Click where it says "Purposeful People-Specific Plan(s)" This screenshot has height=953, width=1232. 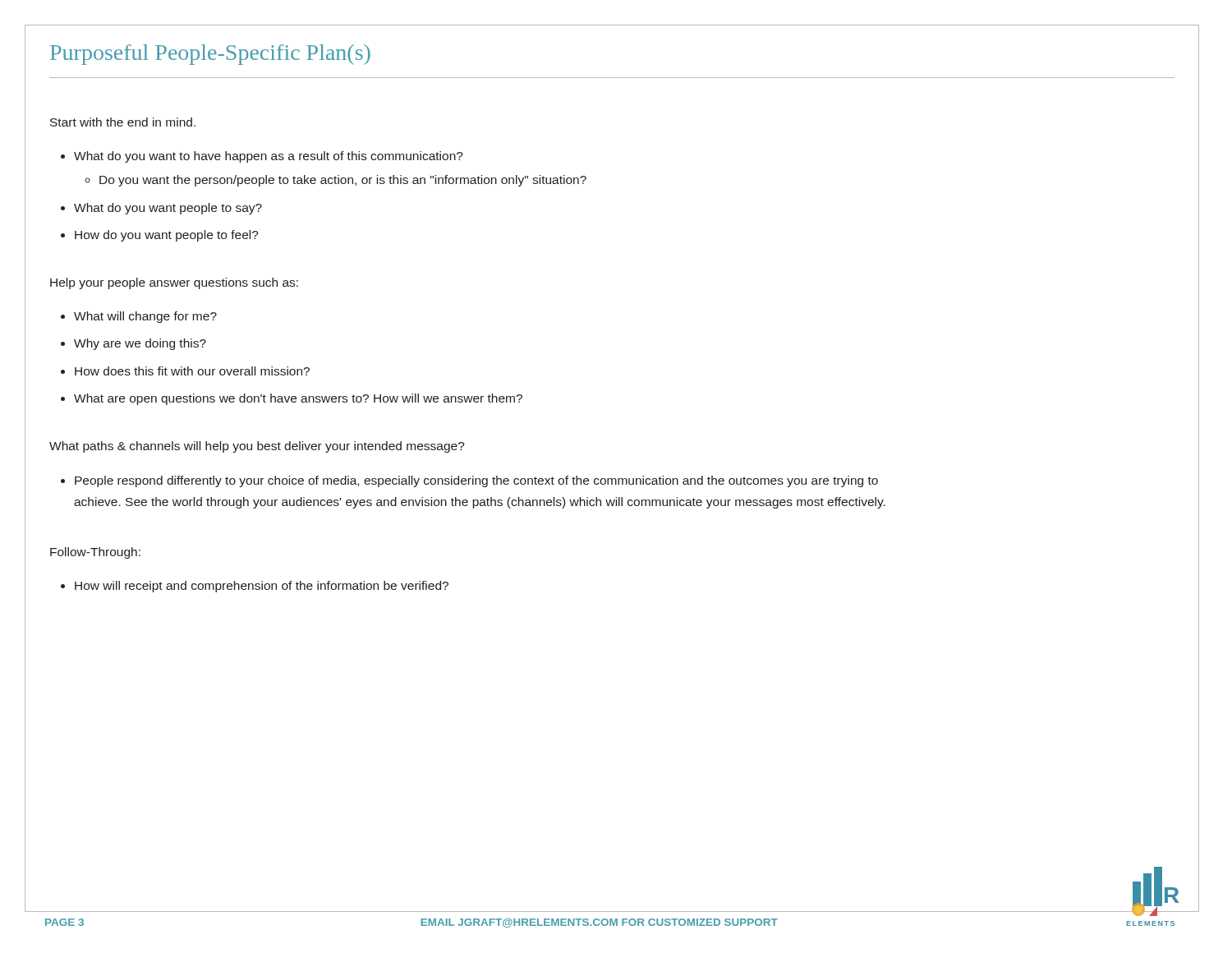[210, 55]
